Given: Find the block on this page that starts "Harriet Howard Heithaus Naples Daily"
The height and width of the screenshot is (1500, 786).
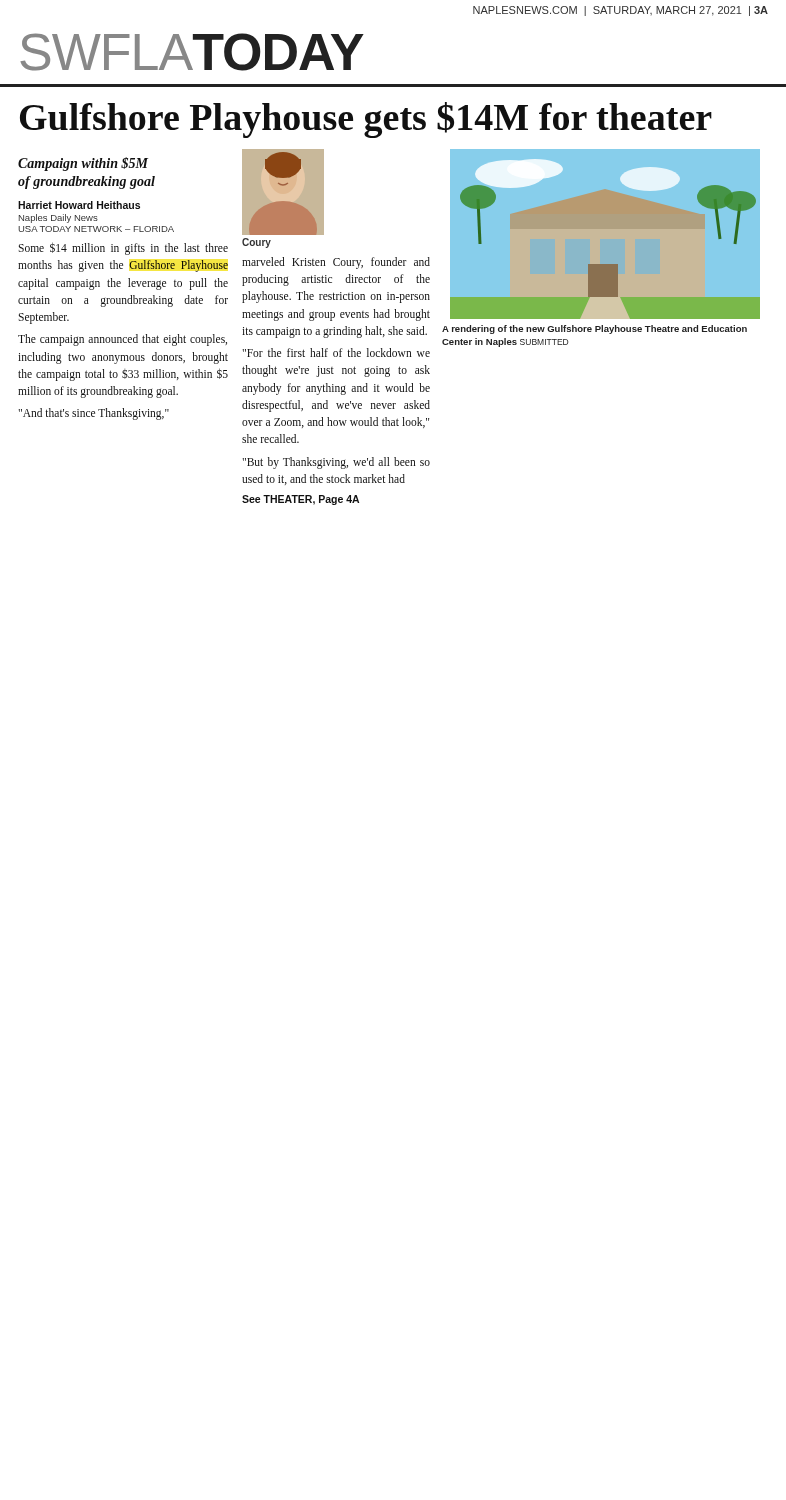Looking at the screenshot, I should pos(123,217).
